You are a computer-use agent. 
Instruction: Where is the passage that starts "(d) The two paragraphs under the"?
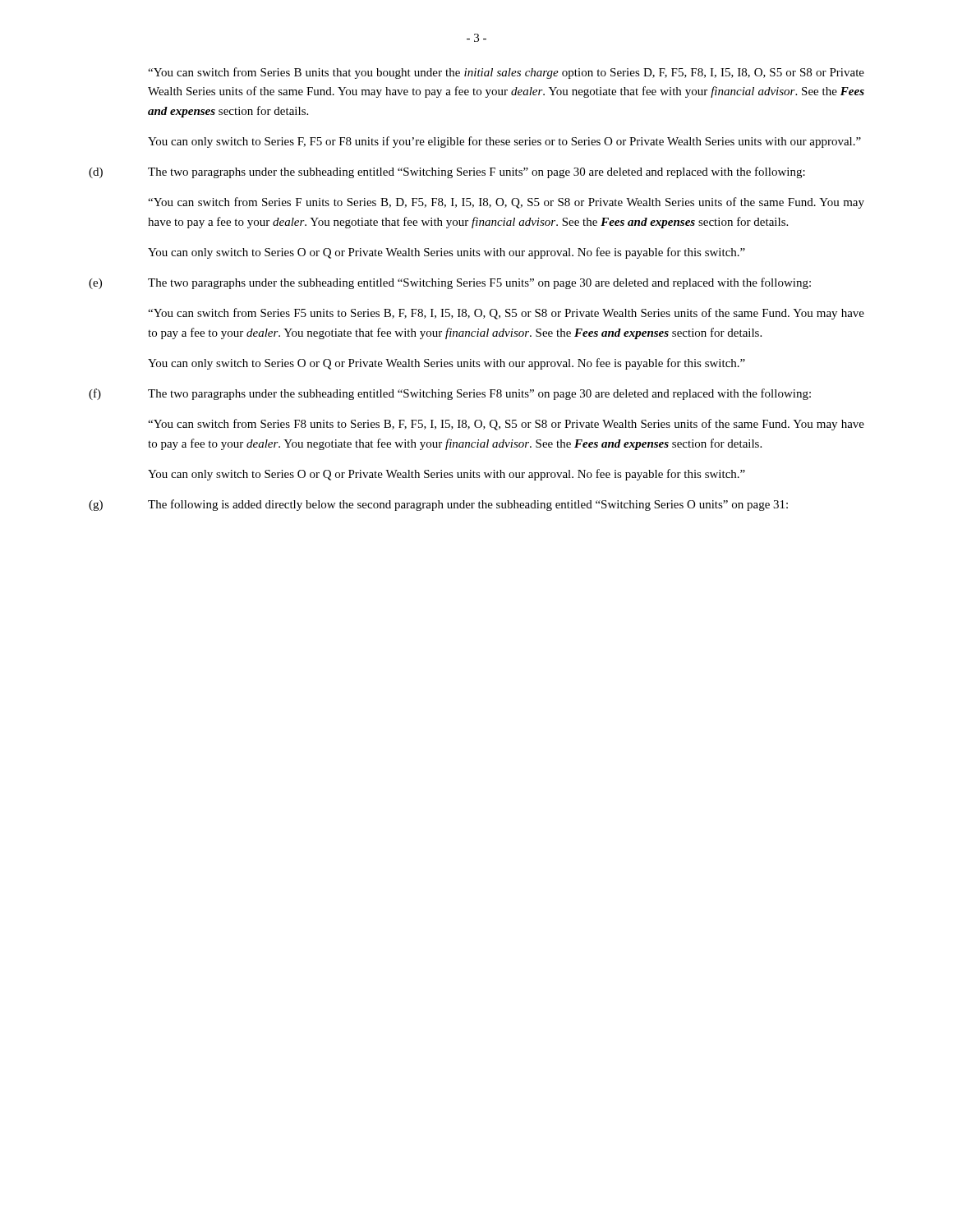476,172
